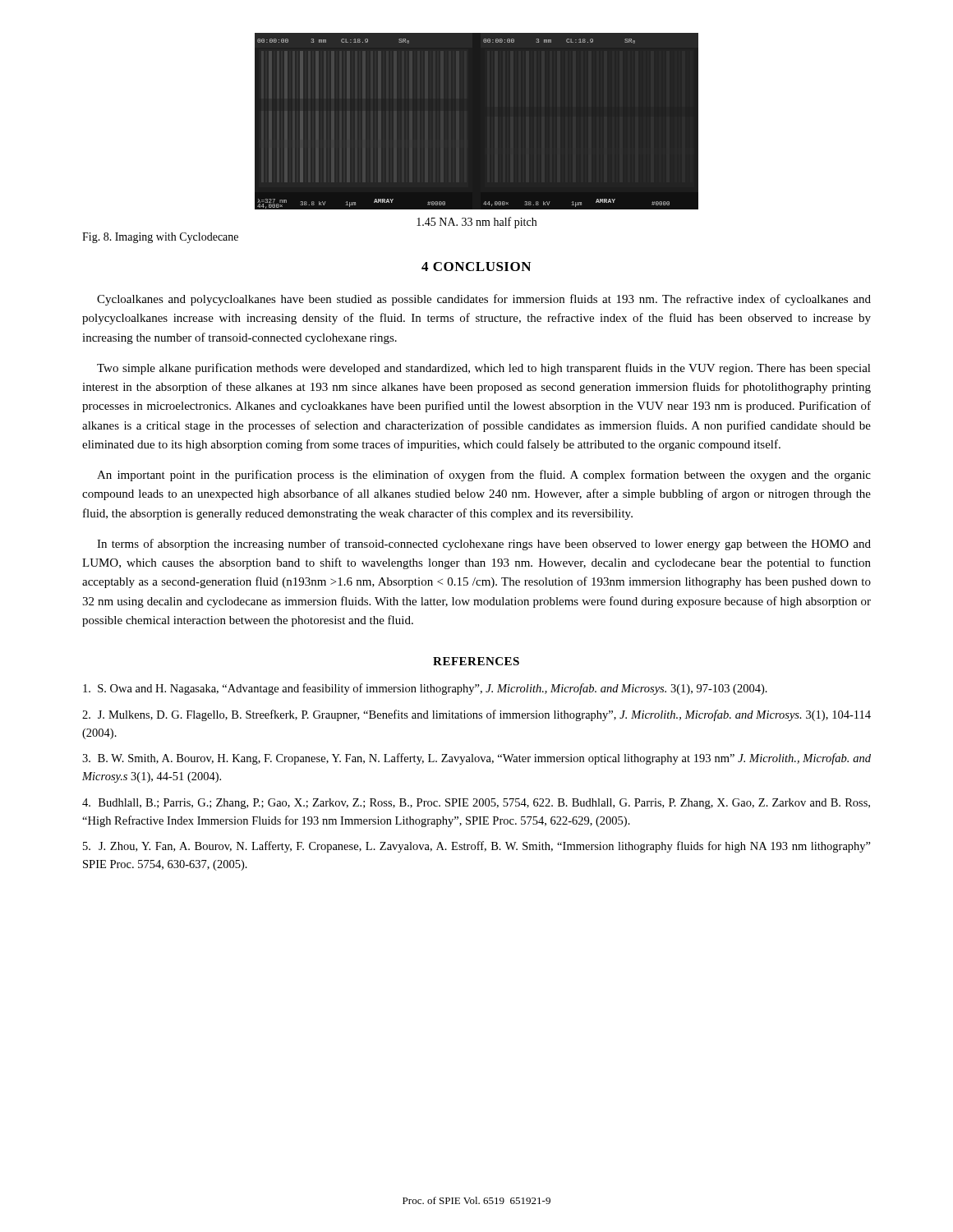Select the region starting "45 NA. 33 nm"
The image size is (953, 1232).
pyautogui.click(x=476, y=222)
